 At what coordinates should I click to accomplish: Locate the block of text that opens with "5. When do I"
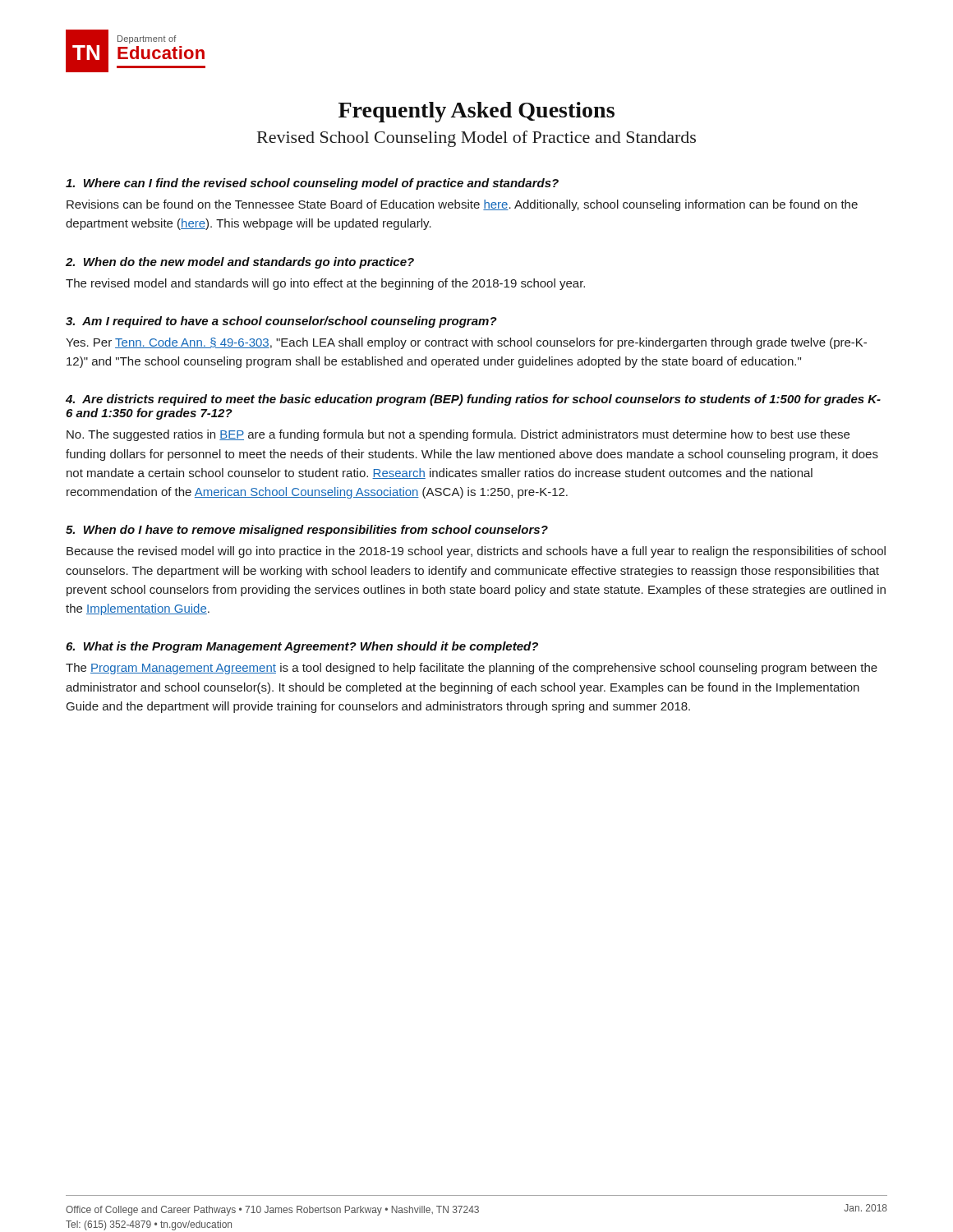point(476,570)
